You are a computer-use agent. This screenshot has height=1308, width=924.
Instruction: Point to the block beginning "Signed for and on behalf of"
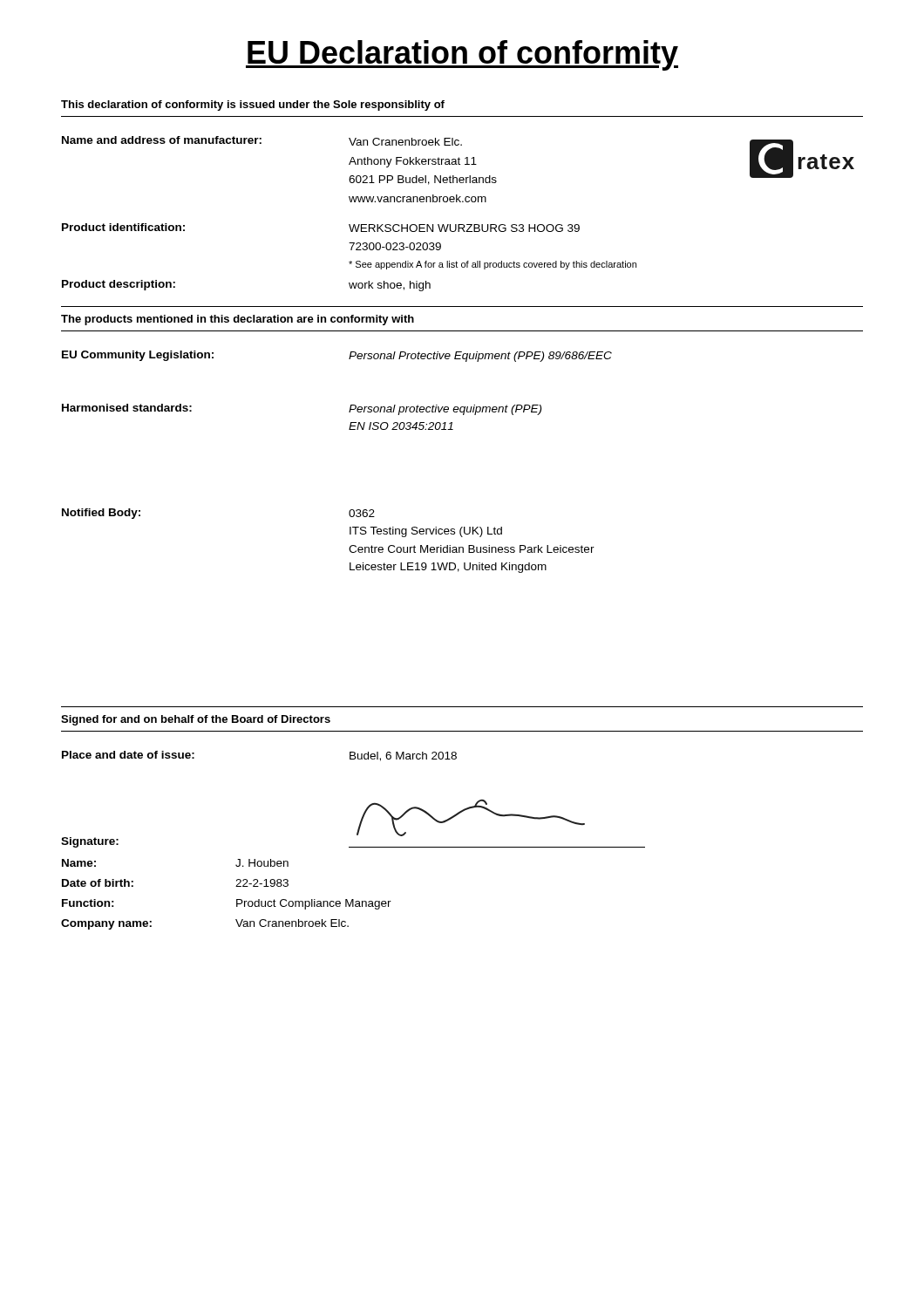point(196,719)
